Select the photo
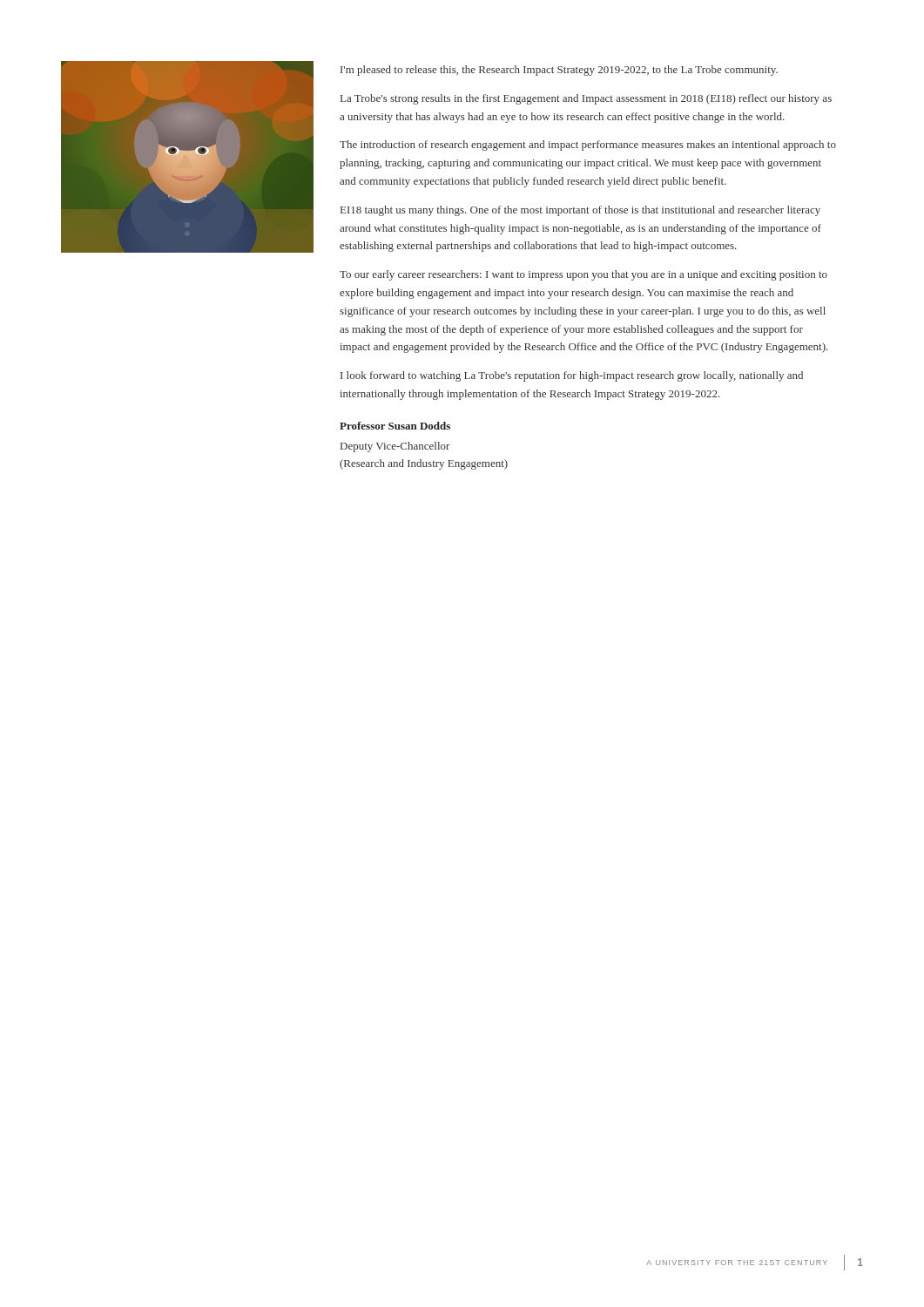 187,157
